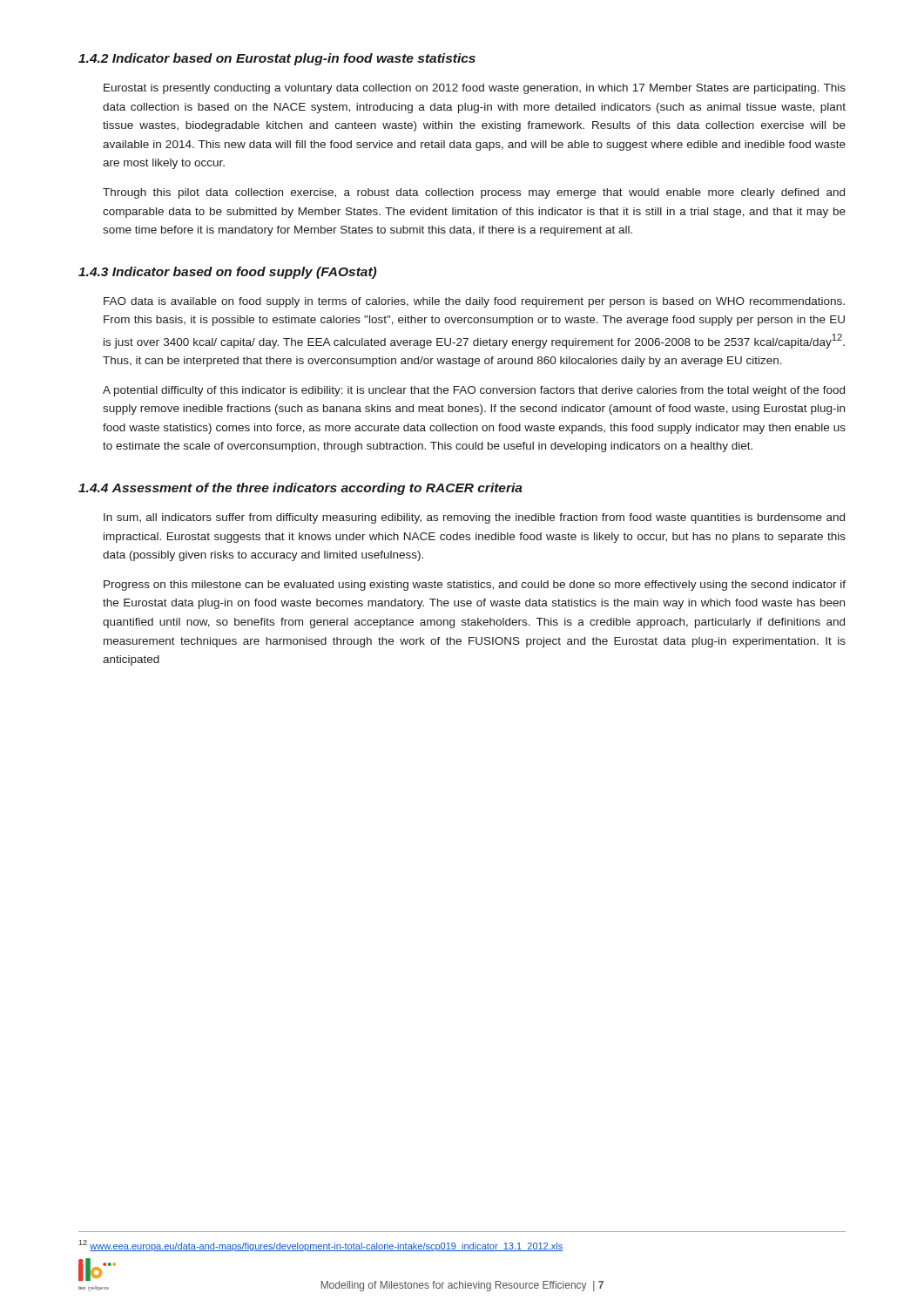The height and width of the screenshot is (1307, 924).
Task: Click on the section header that says "1.4.4 Assessment of"
Action: pos(300,488)
